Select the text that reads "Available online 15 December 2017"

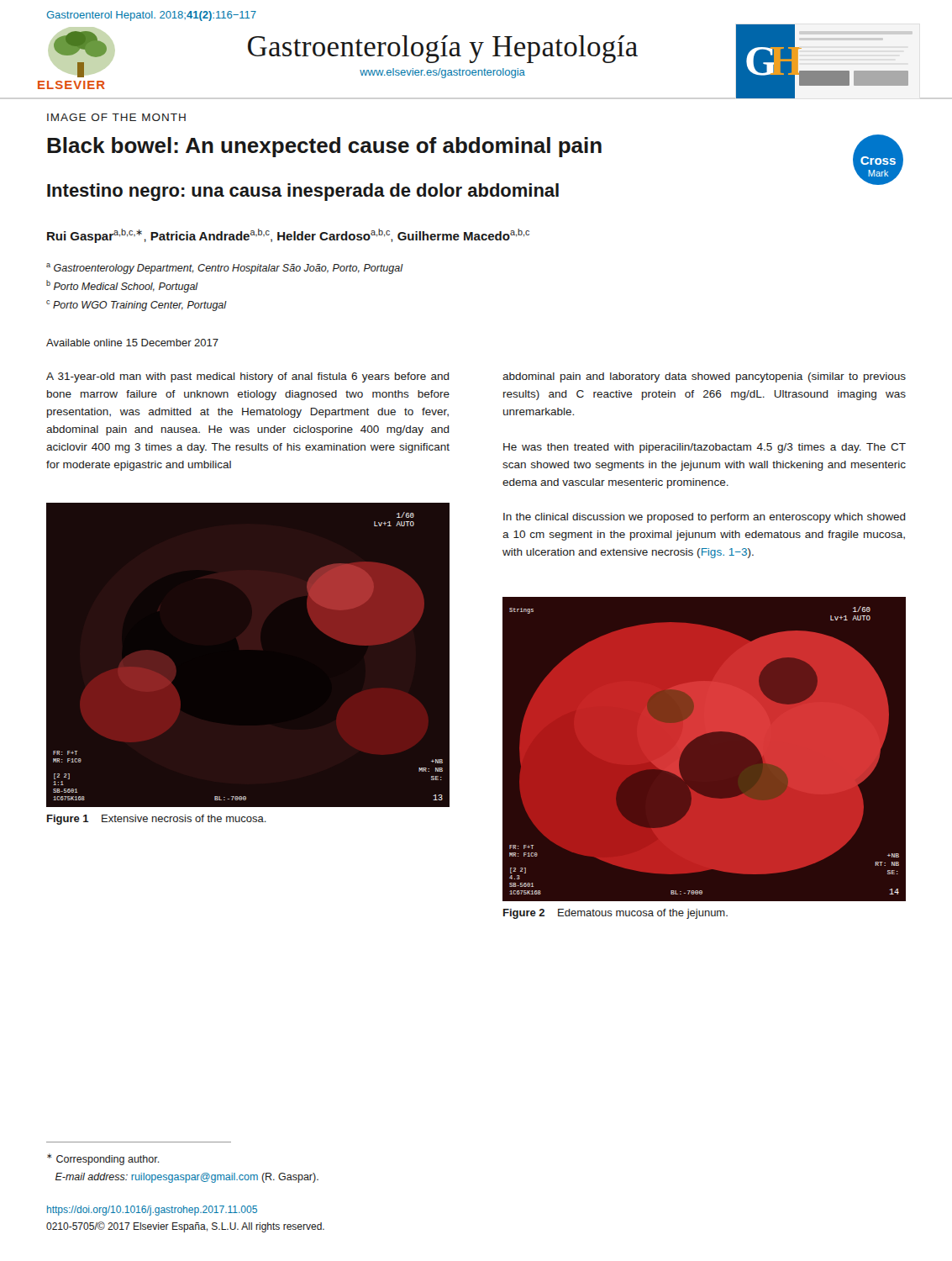(x=132, y=343)
